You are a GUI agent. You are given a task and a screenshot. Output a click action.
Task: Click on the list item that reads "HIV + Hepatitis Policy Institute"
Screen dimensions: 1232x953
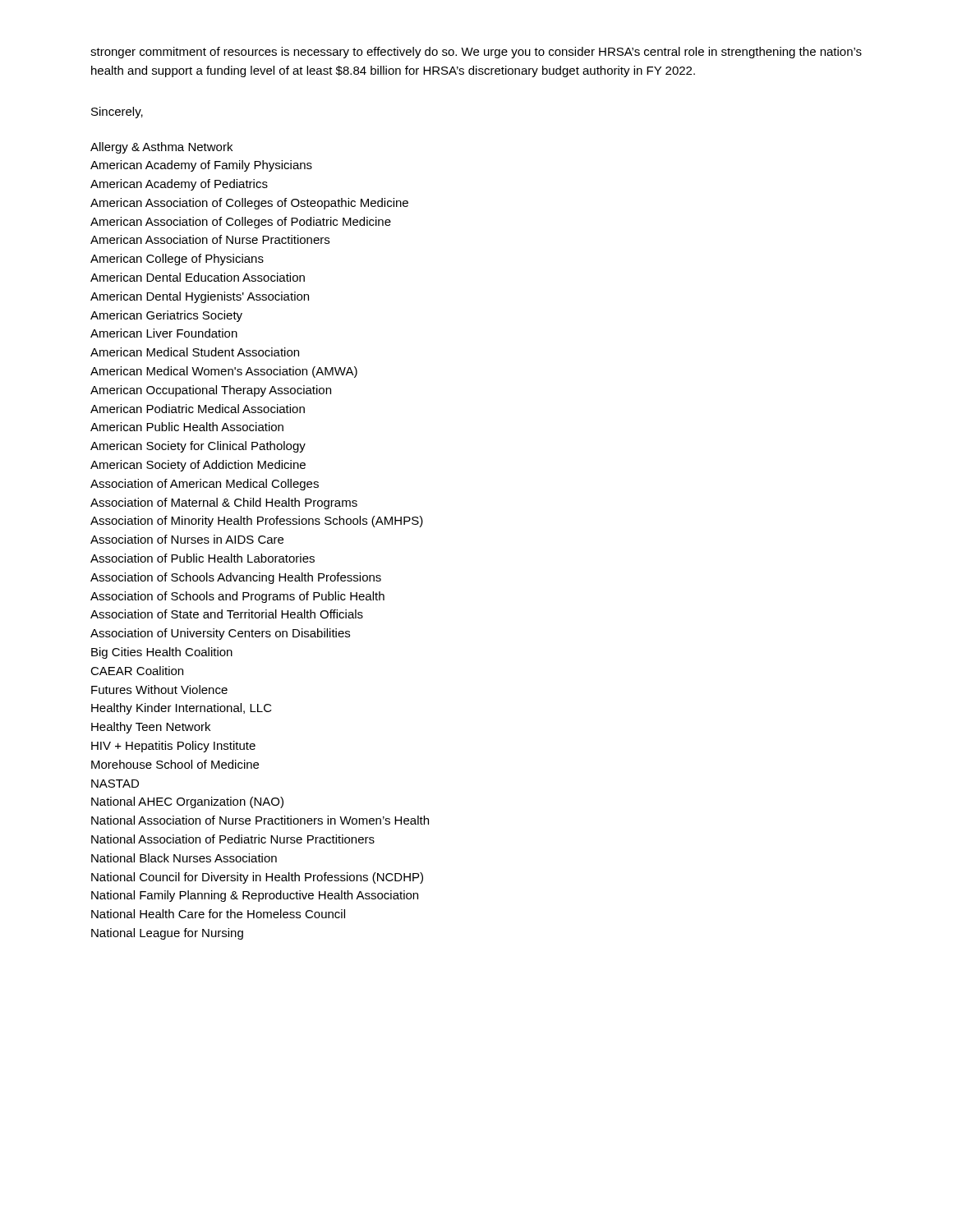(173, 745)
